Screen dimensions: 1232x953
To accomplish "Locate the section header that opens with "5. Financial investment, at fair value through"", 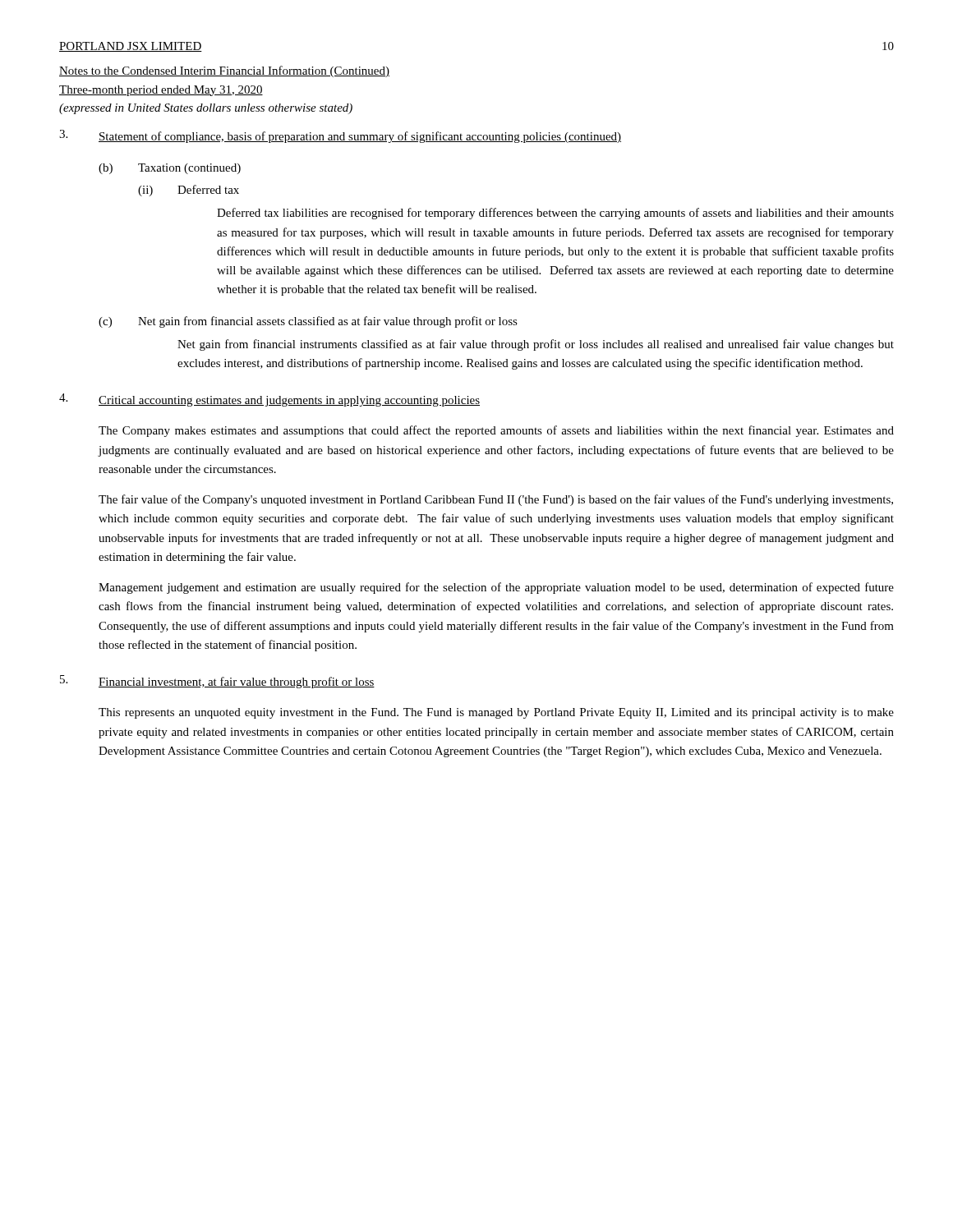I will (x=217, y=682).
